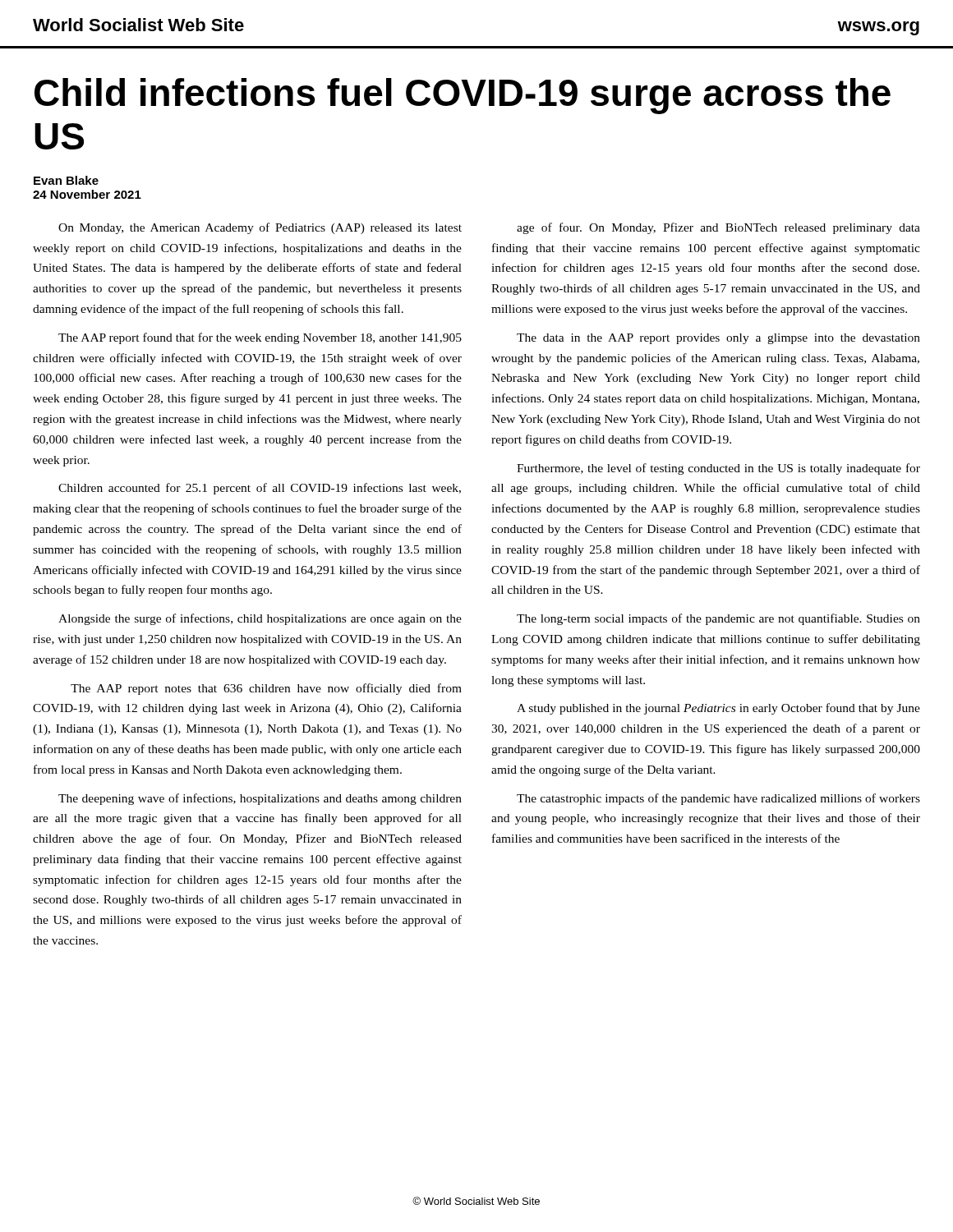Point to the title beginning "Child infections fuel COVID-19 surge across the"
Image resolution: width=953 pixels, height=1232 pixels.
(476, 115)
